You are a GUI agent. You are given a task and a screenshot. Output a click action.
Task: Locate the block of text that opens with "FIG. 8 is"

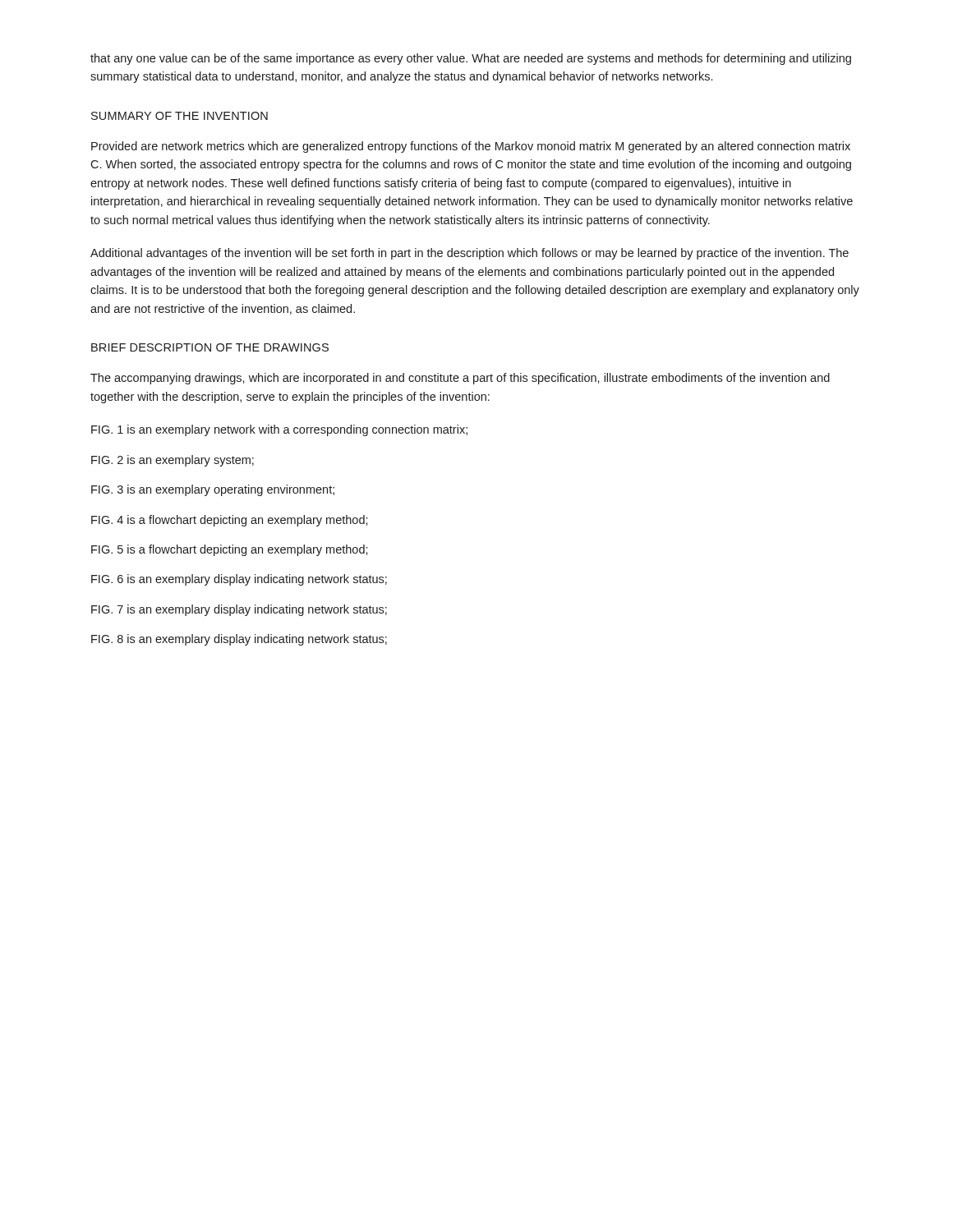(x=239, y=639)
